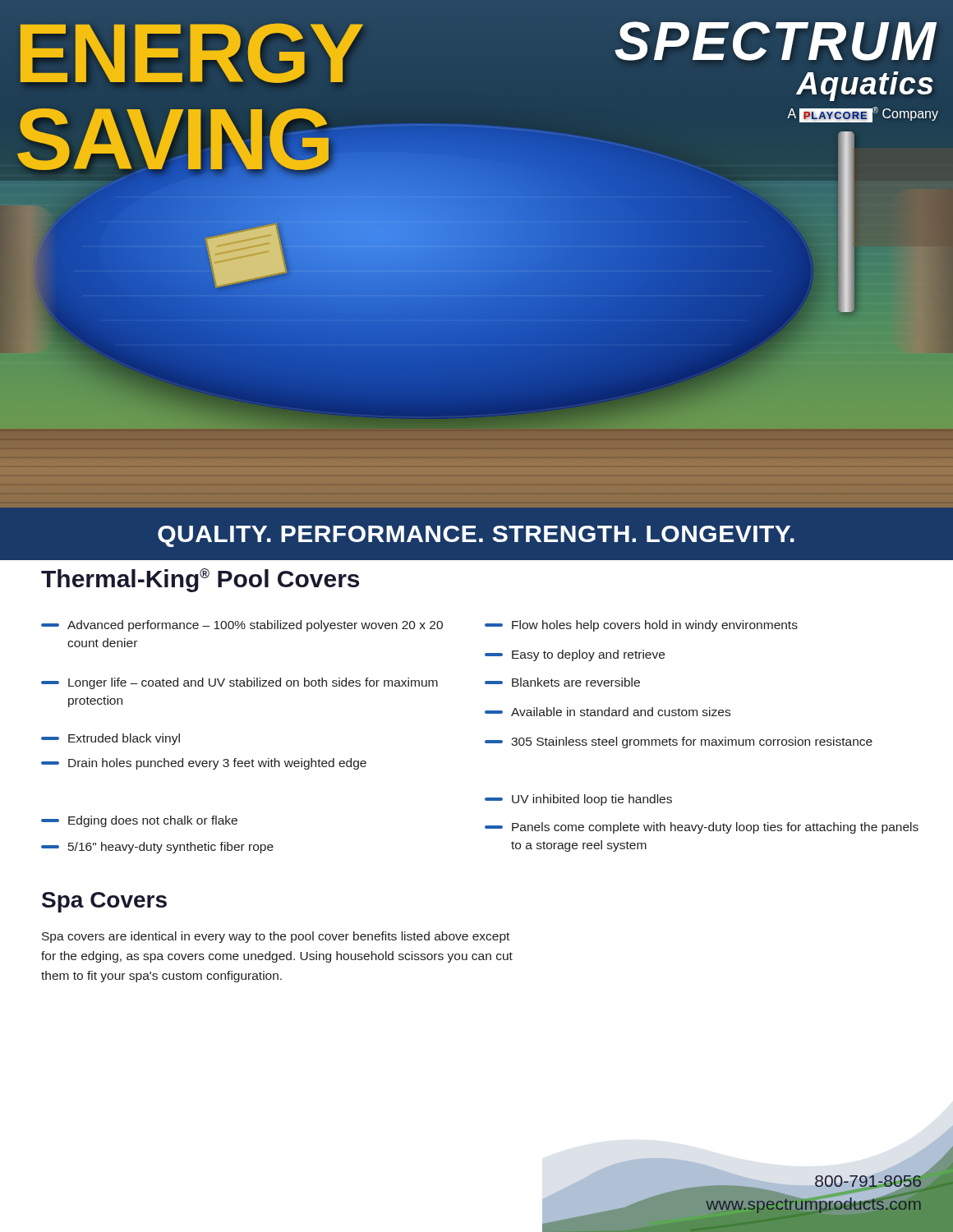Click on the text block starting "Panels come complete with heavy-duty loop ties"
This screenshot has width=953, height=1232.
tap(702, 836)
